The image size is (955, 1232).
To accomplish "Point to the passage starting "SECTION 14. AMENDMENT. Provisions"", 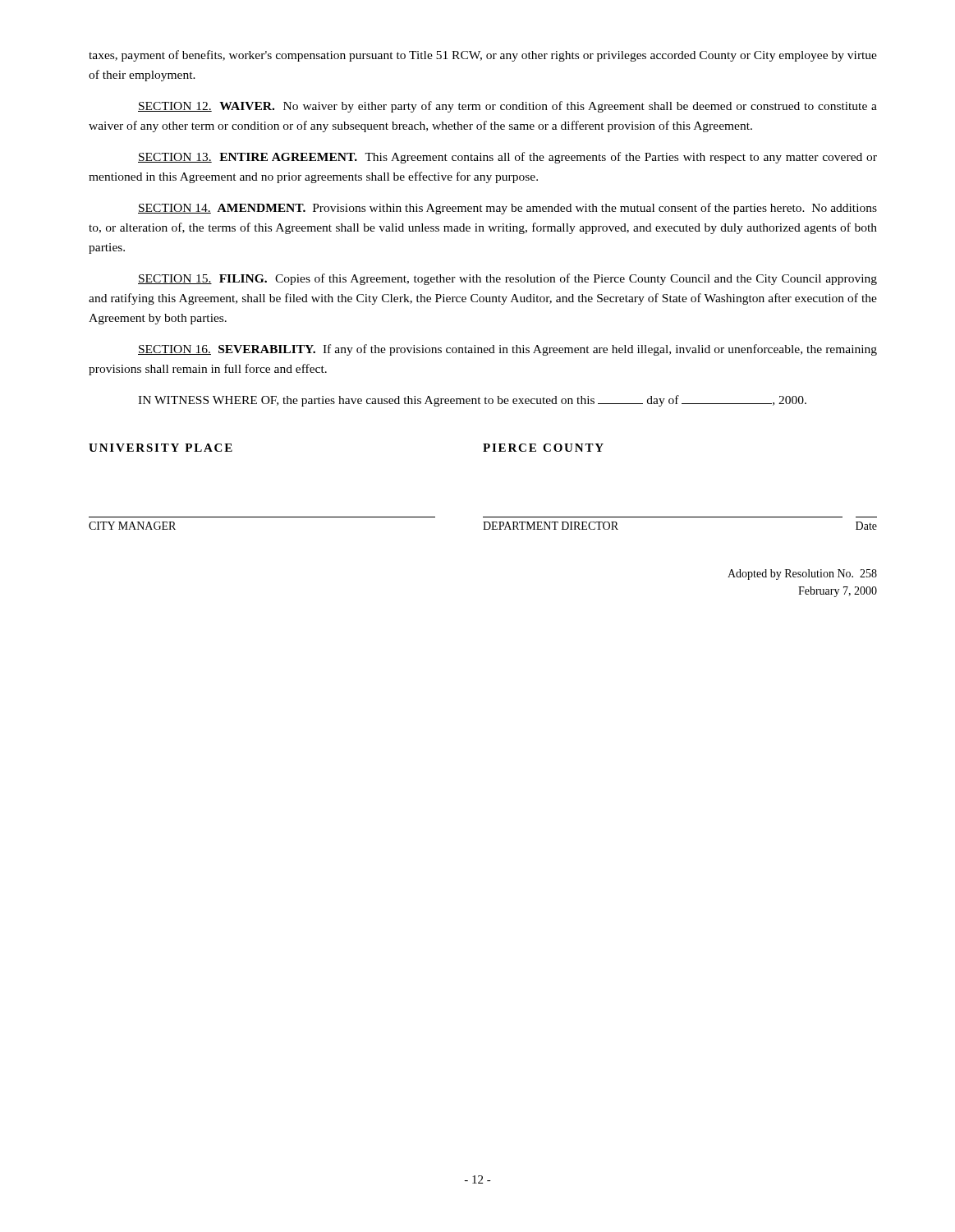I will coord(483,228).
